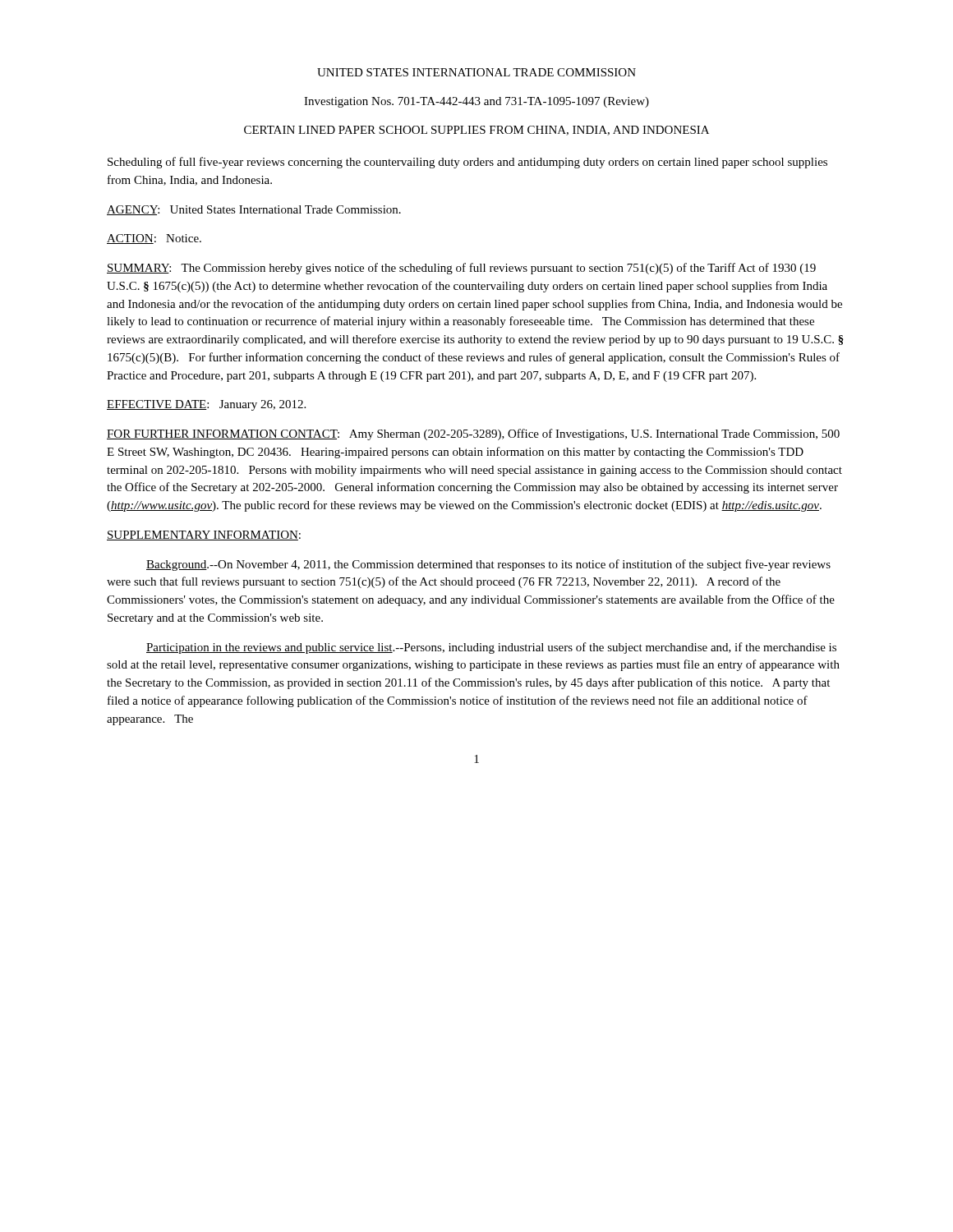Locate the text block with the text "SUMMARY: The Commission hereby"
The height and width of the screenshot is (1232, 953).
(x=475, y=321)
